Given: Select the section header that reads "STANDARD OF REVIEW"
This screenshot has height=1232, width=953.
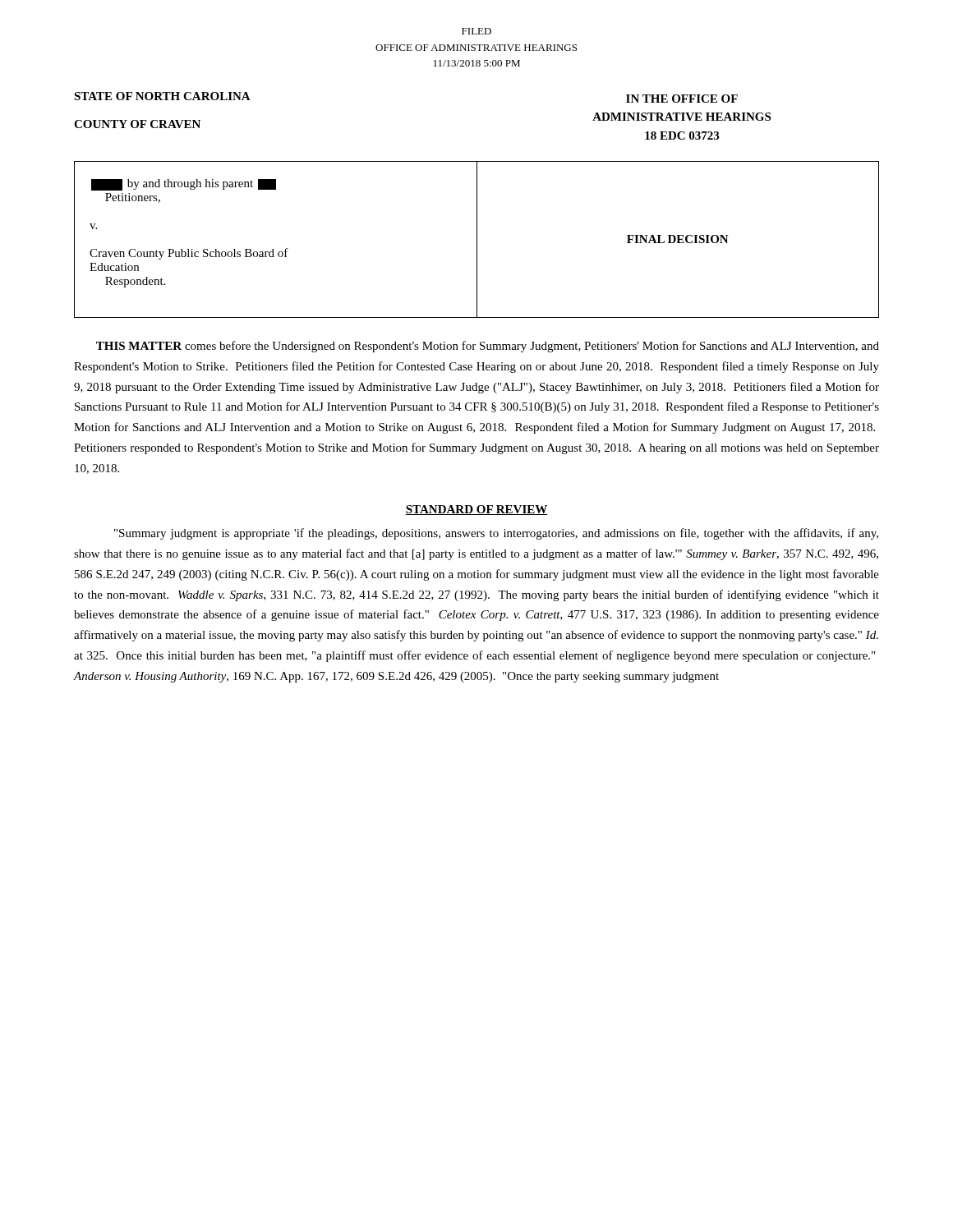Looking at the screenshot, I should [476, 509].
